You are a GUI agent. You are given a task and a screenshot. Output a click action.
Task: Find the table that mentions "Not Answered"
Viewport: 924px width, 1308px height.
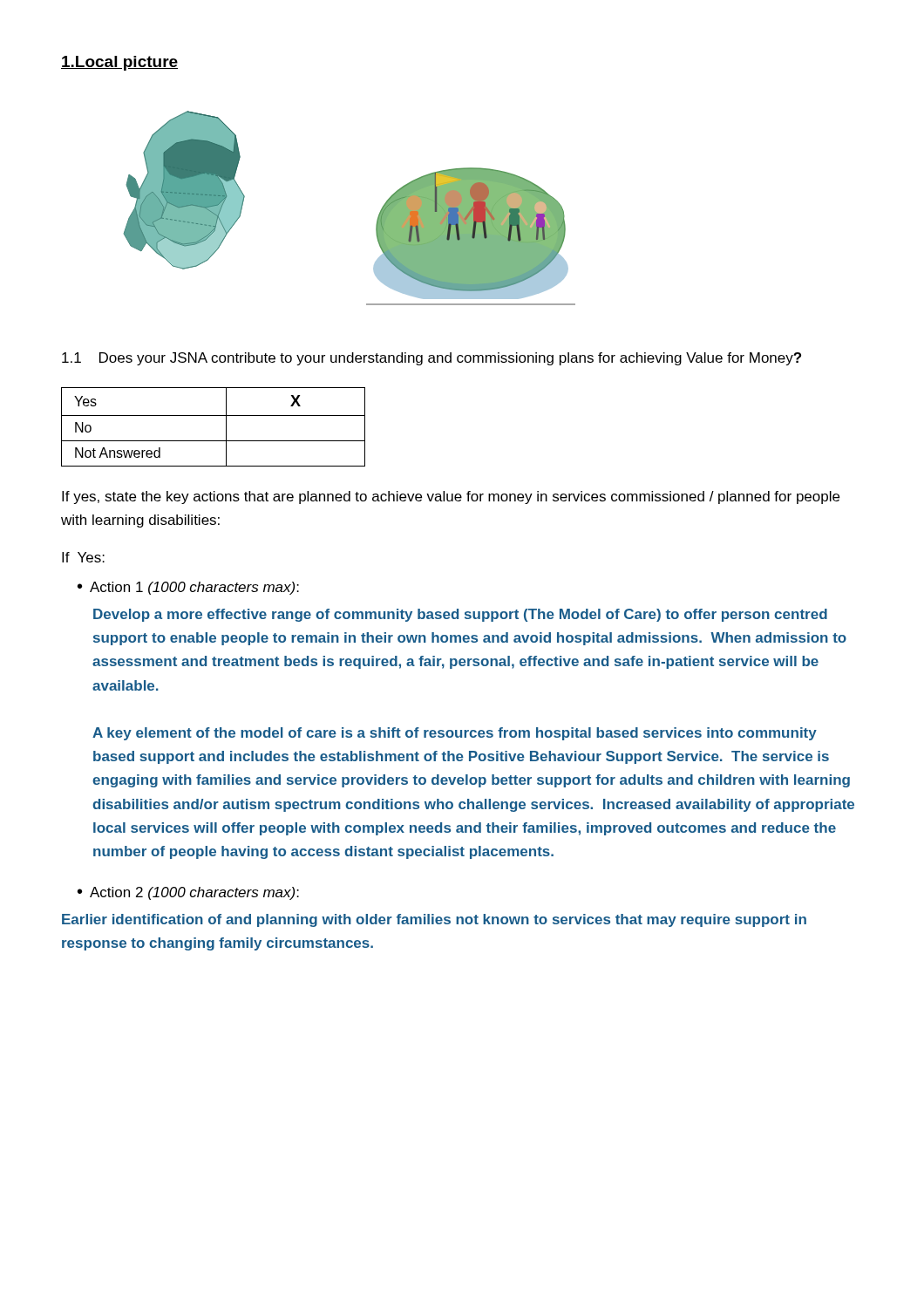pos(462,427)
